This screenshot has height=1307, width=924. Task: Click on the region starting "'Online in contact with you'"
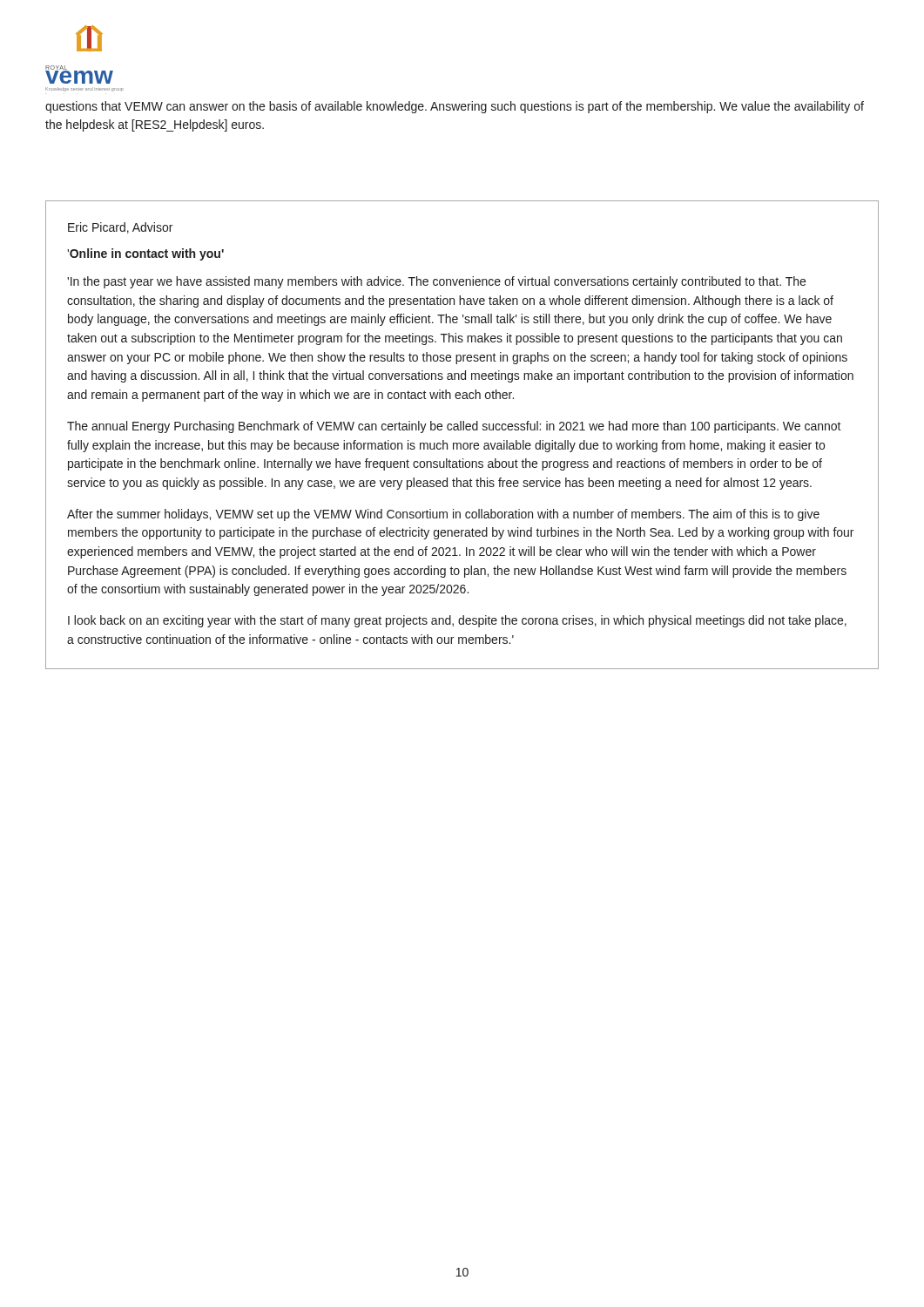[x=146, y=254]
